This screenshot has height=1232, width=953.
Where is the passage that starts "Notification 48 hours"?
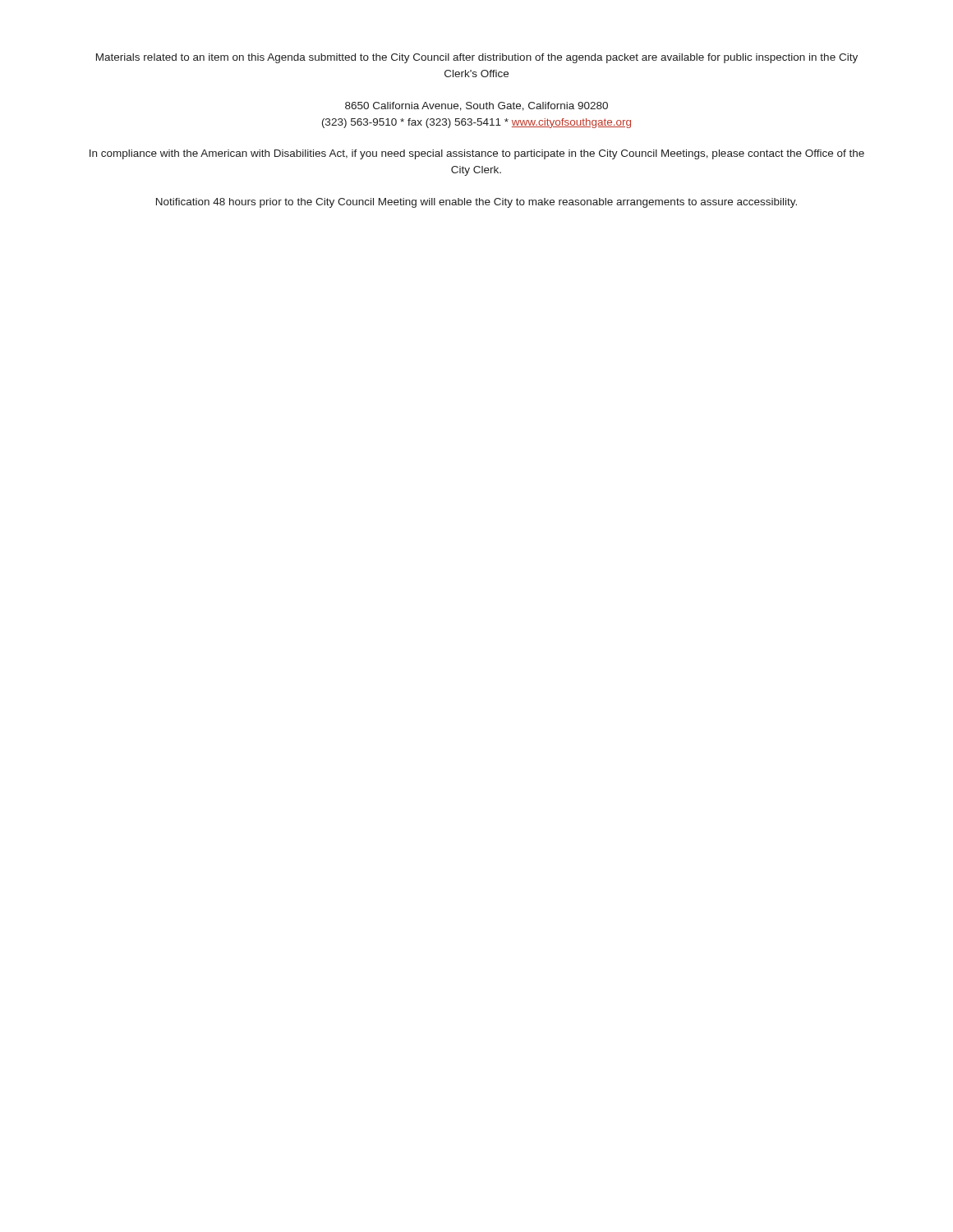[x=476, y=201]
